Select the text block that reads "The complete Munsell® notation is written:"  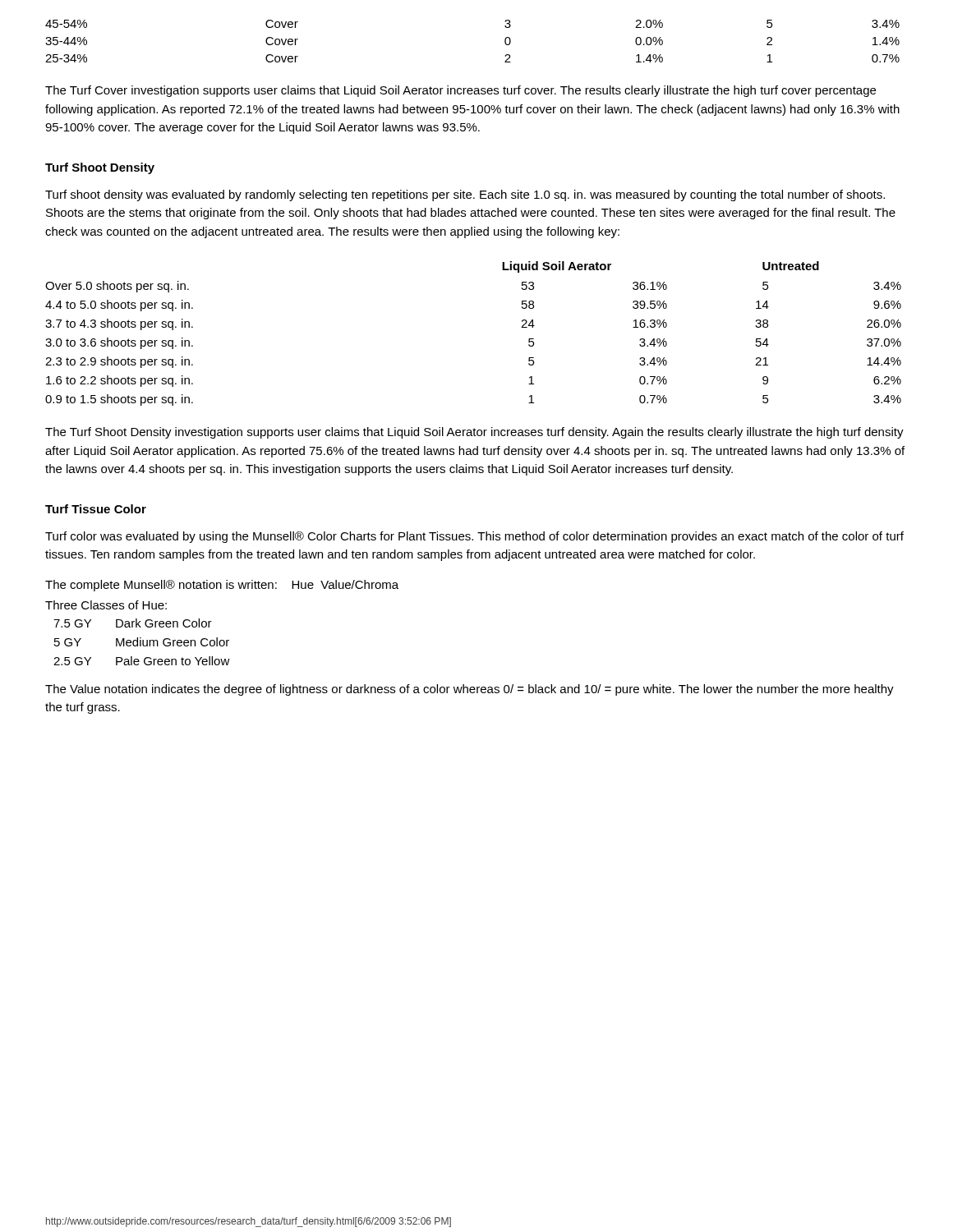pyautogui.click(x=222, y=586)
